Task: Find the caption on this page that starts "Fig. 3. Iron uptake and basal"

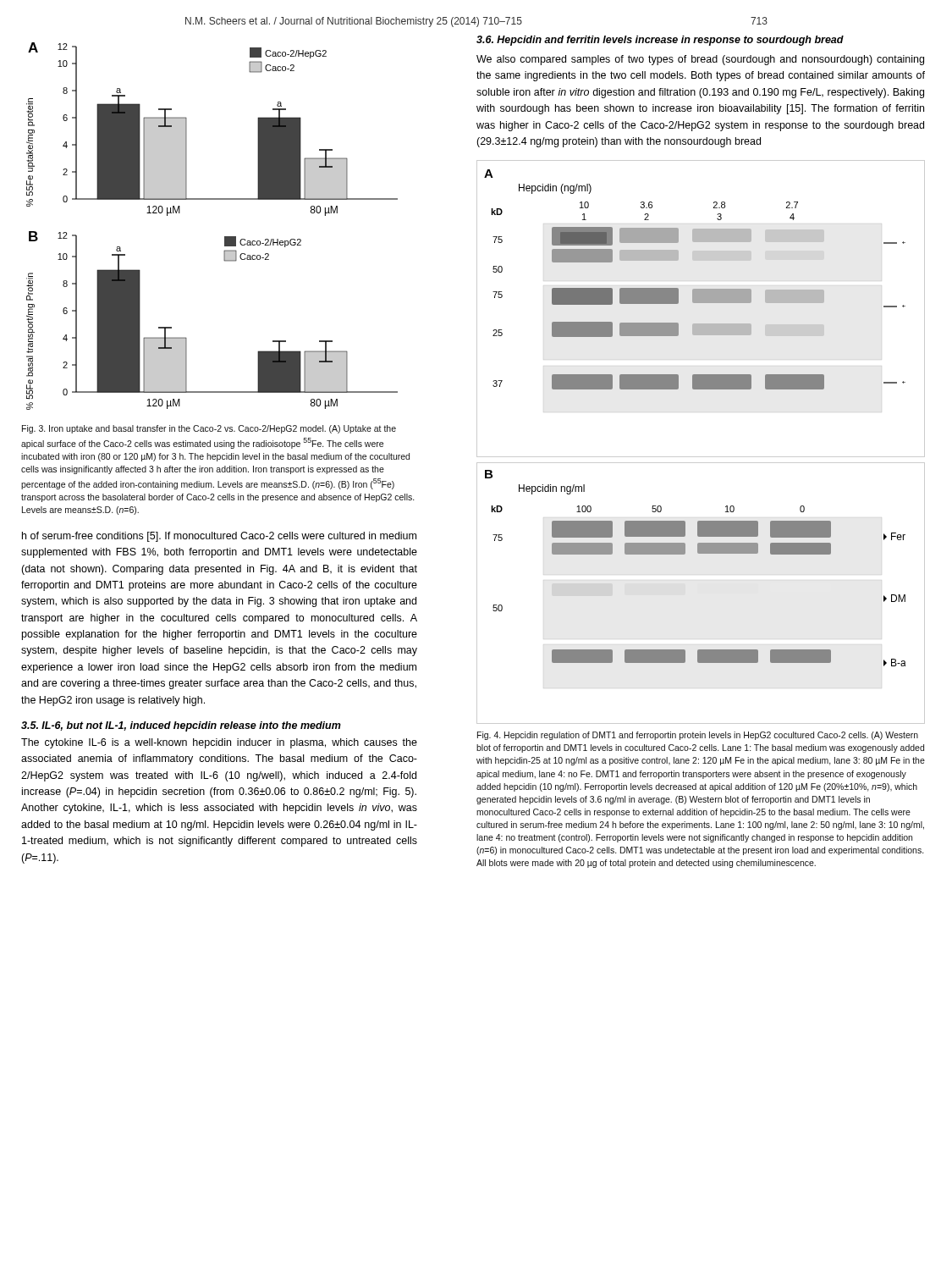Action: [218, 469]
